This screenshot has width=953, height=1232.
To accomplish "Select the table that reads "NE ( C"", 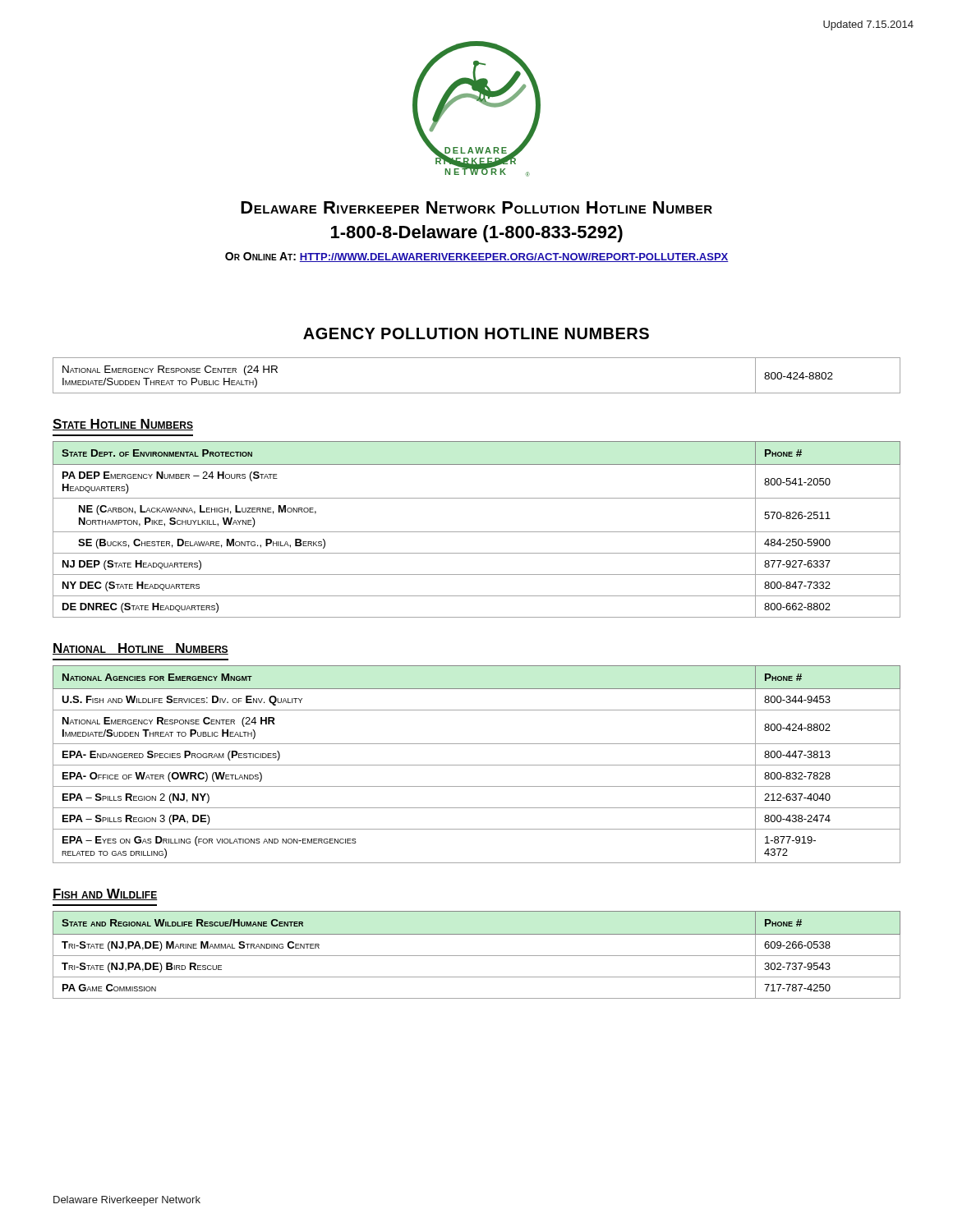I will [476, 529].
